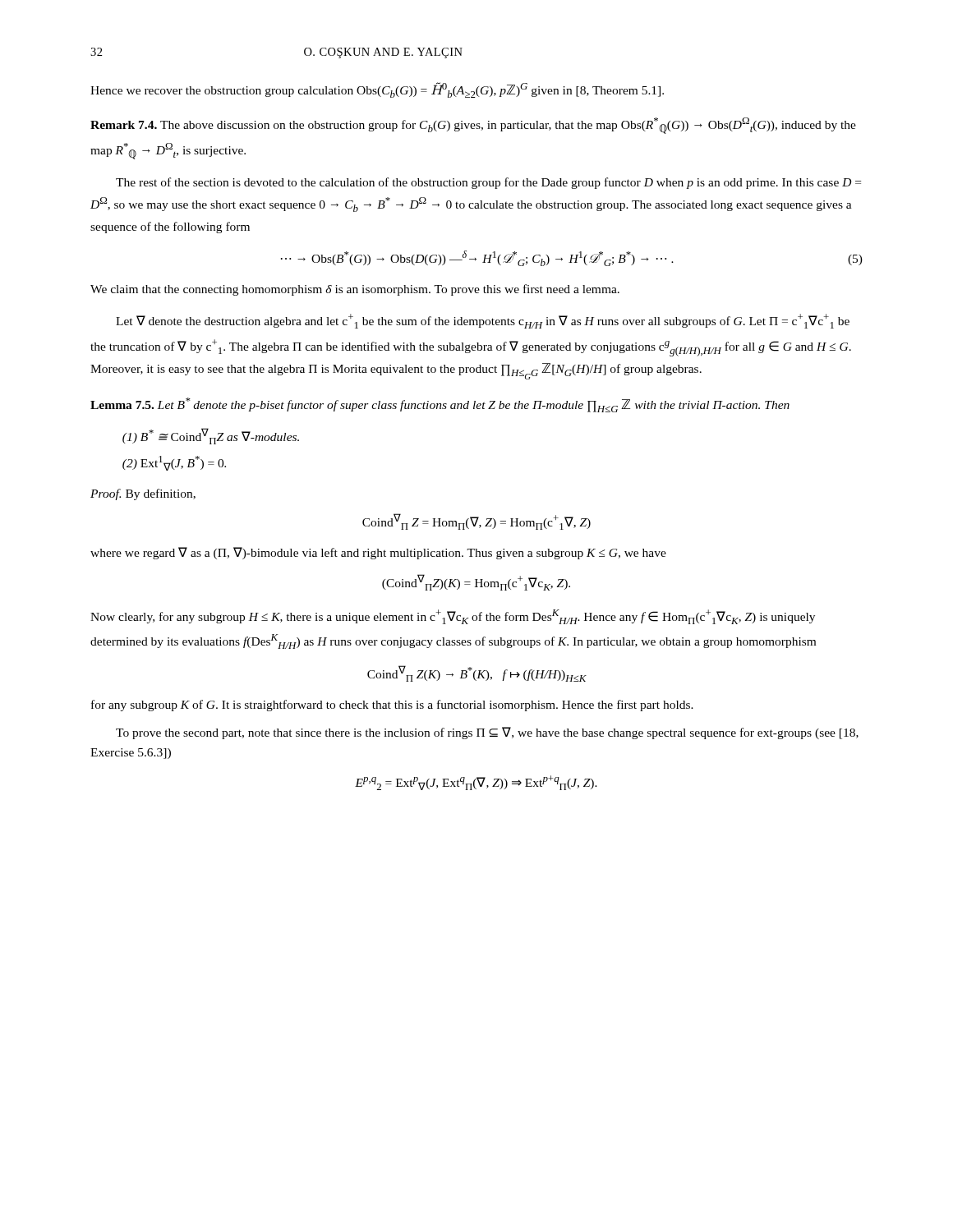Viewport: 953px width, 1232px height.
Task: Click the passage that begins "We claim that the connecting homomorphism"
Action: tap(355, 289)
